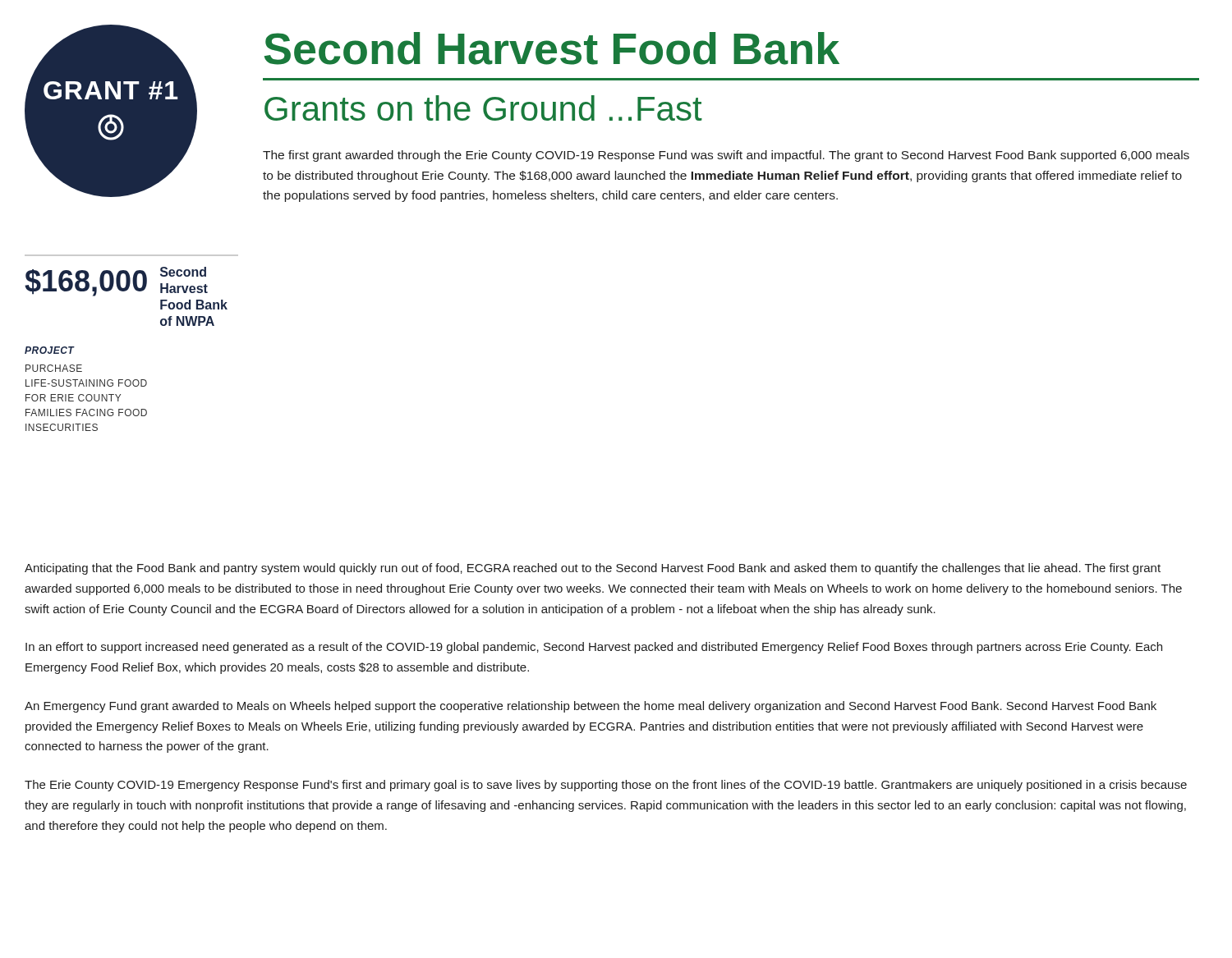Find "Second HarvestFood Bank of NWPA" on this page
This screenshot has height=958, width=1232.
click(x=193, y=297)
